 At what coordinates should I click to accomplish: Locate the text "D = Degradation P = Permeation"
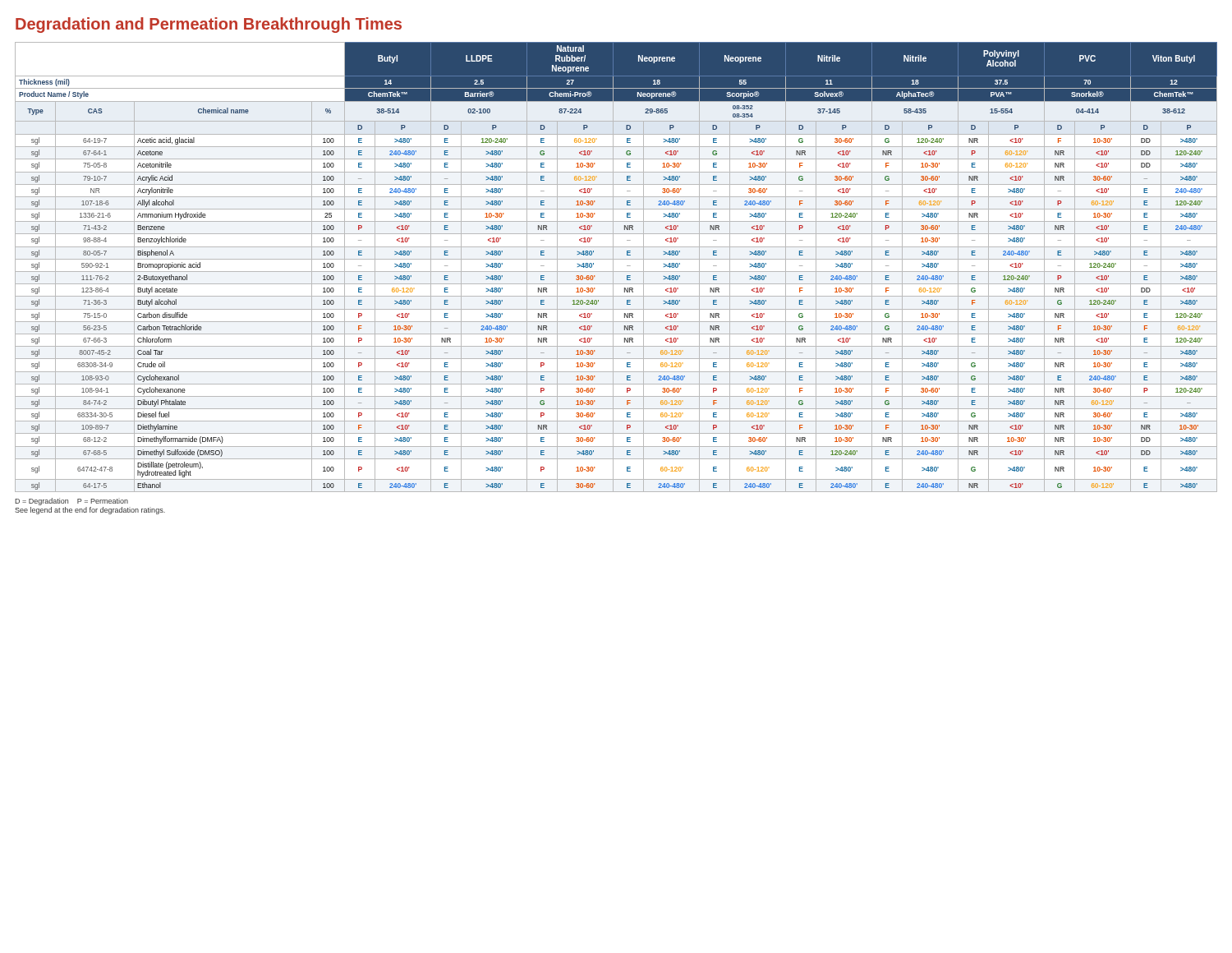(71, 501)
